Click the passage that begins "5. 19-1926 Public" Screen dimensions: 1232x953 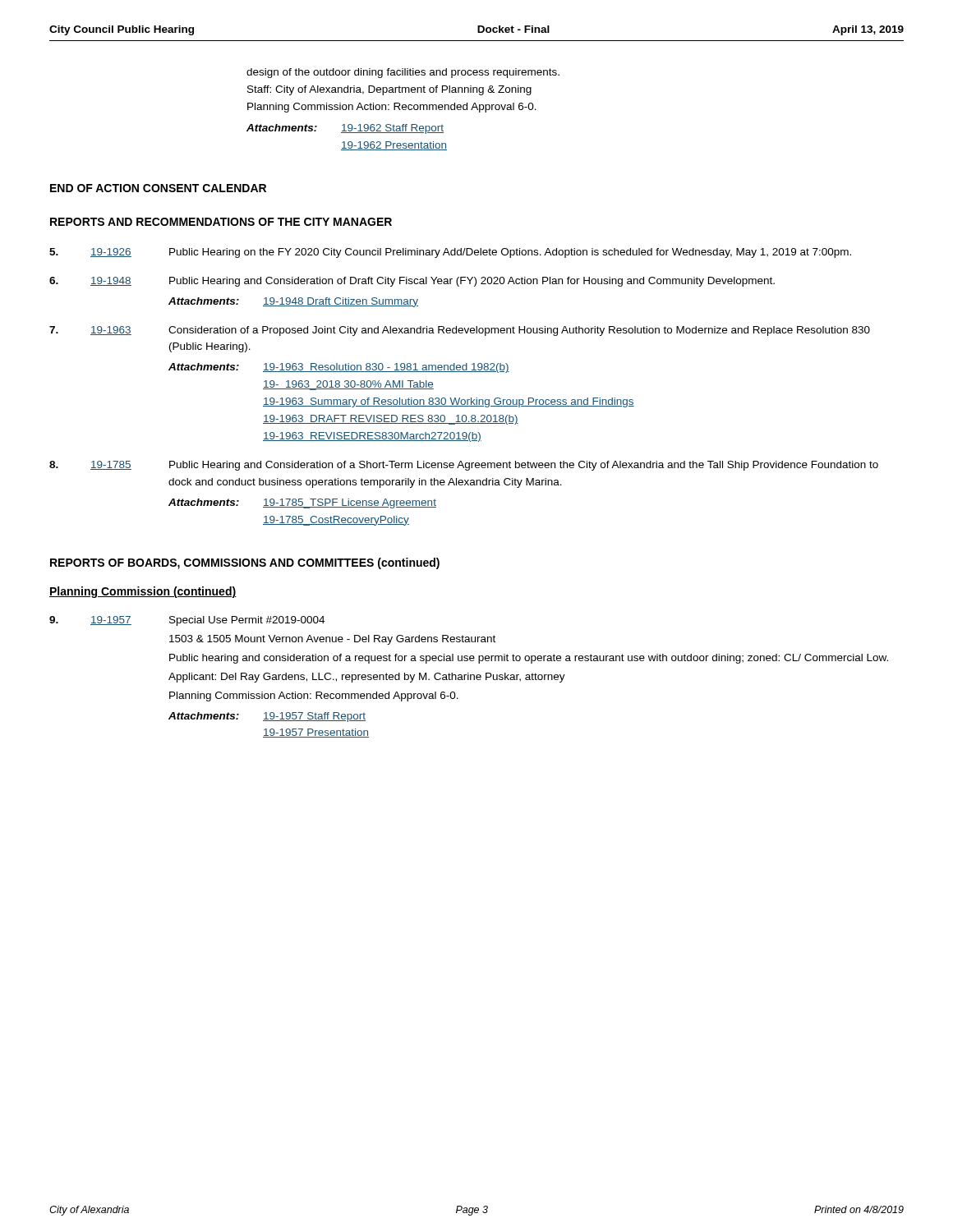pos(476,252)
